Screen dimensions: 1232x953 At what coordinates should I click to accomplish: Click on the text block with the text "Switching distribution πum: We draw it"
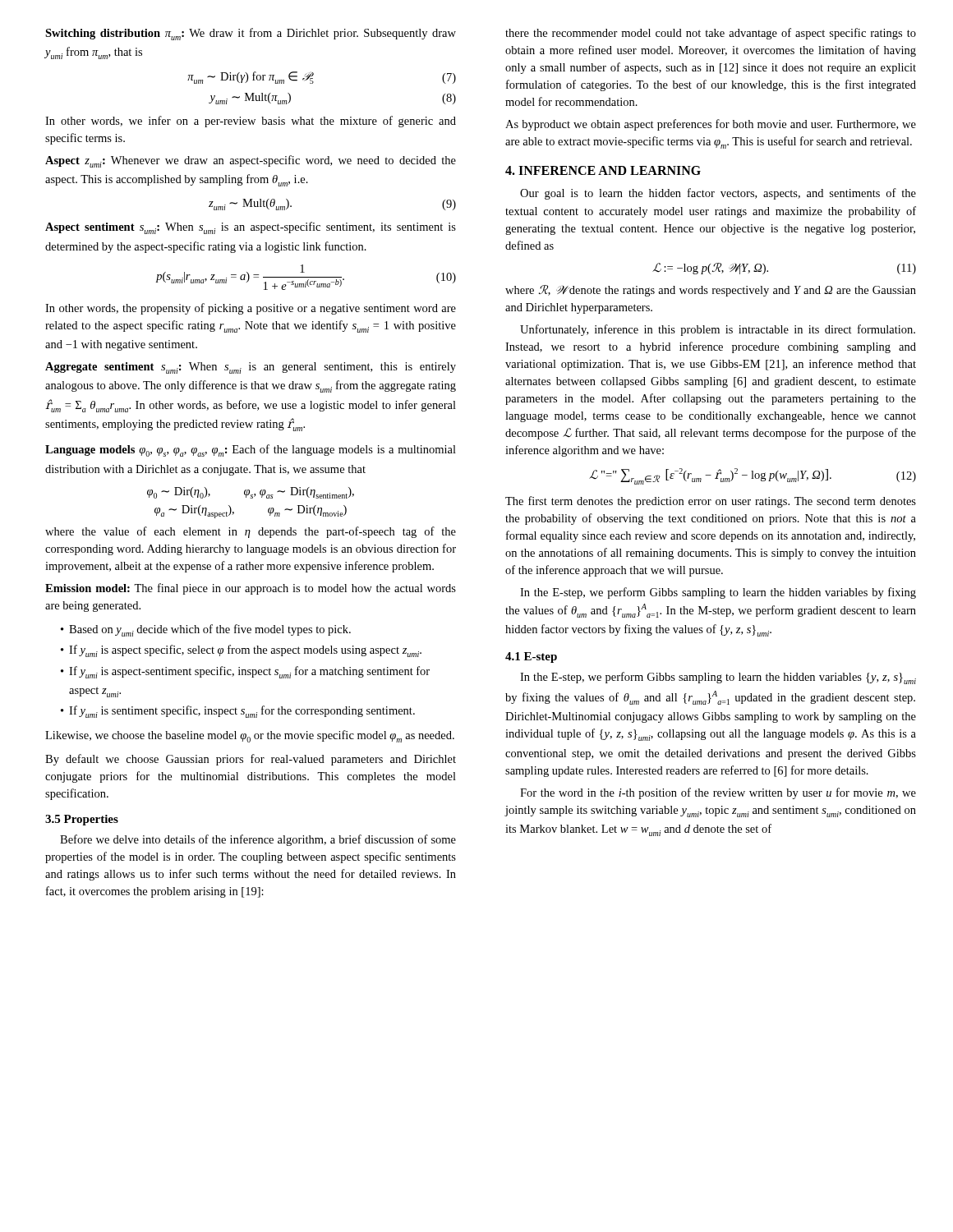click(x=251, y=44)
